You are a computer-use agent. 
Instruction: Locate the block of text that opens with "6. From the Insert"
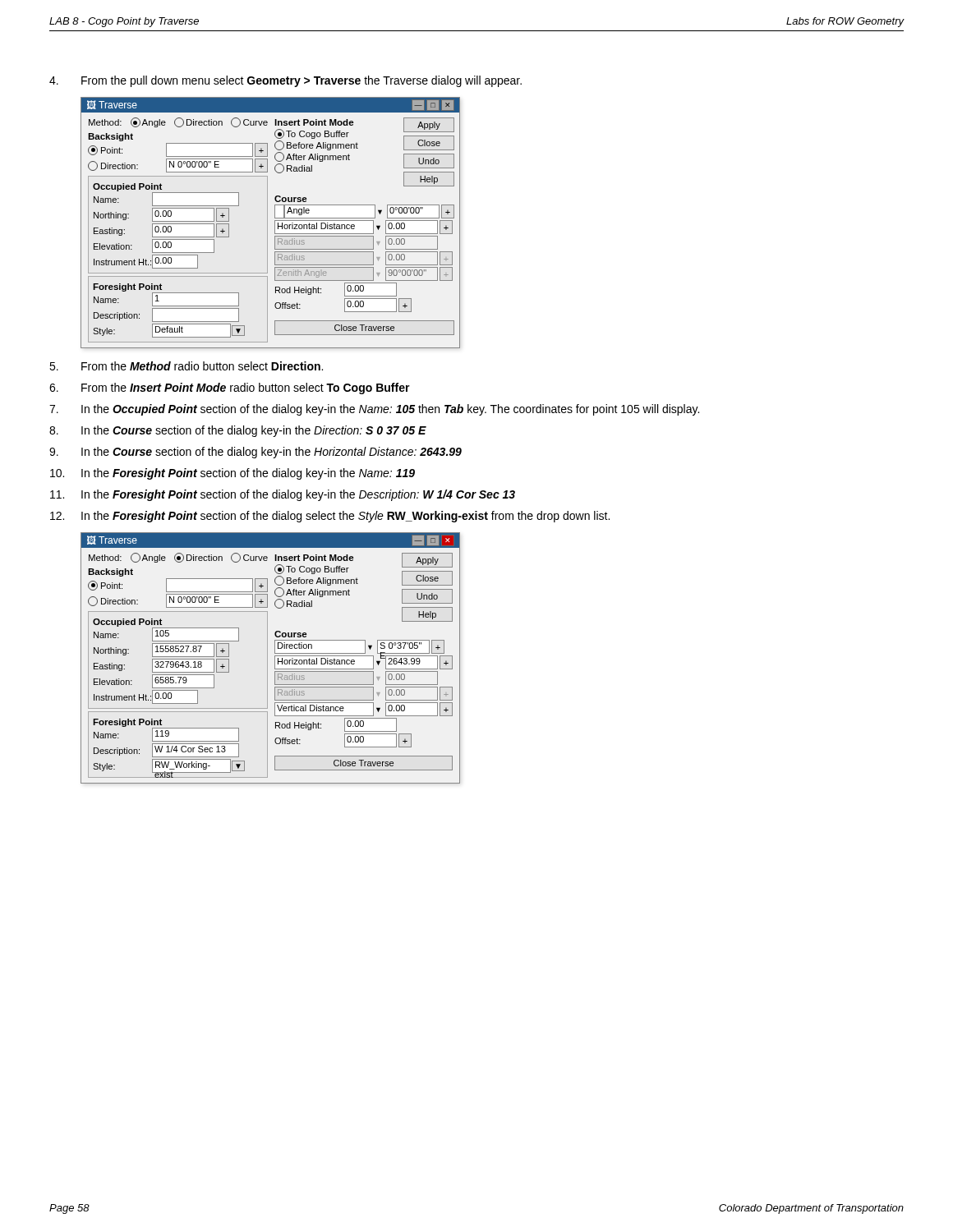click(x=230, y=388)
